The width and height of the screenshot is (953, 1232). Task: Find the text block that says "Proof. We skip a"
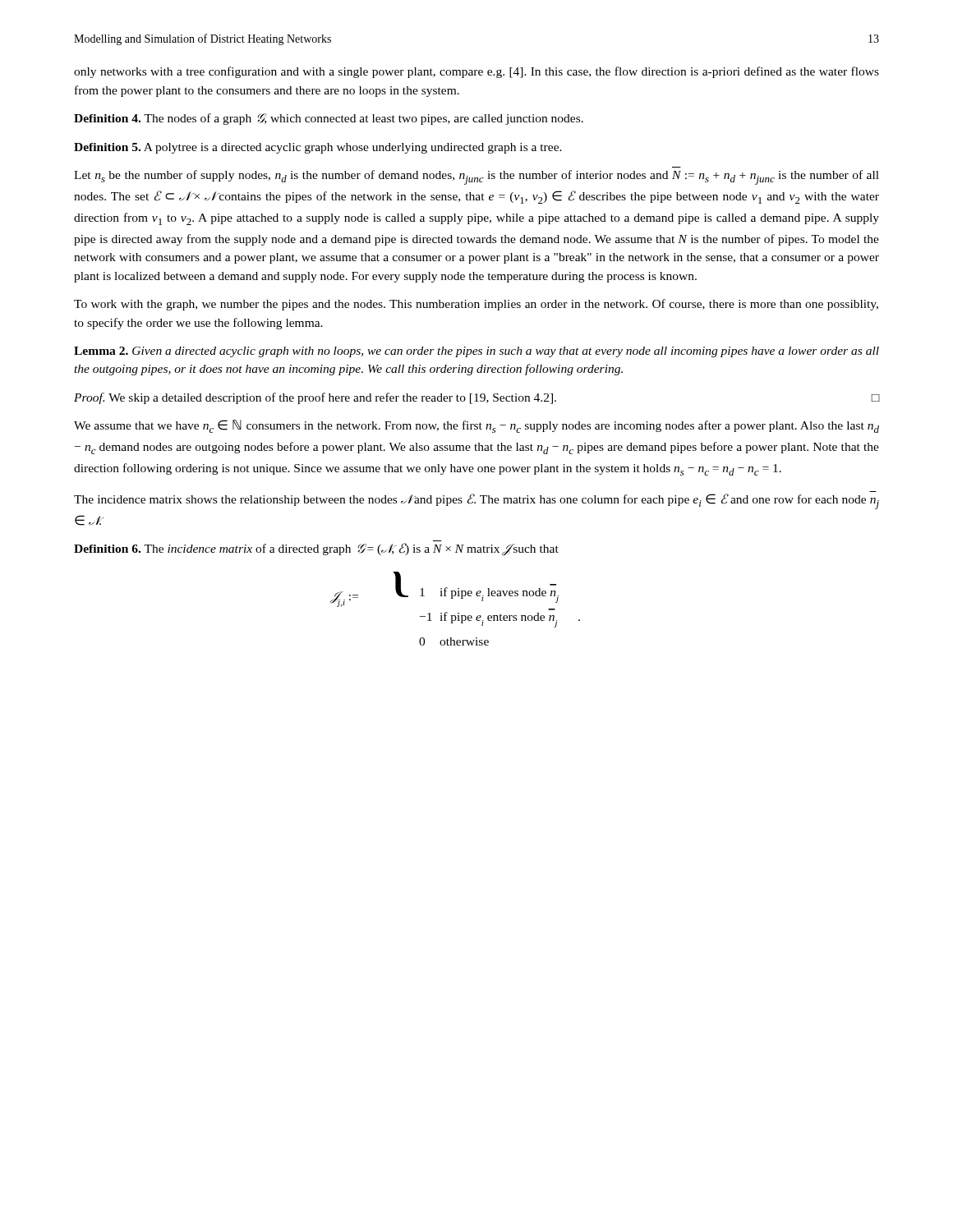point(476,398)
